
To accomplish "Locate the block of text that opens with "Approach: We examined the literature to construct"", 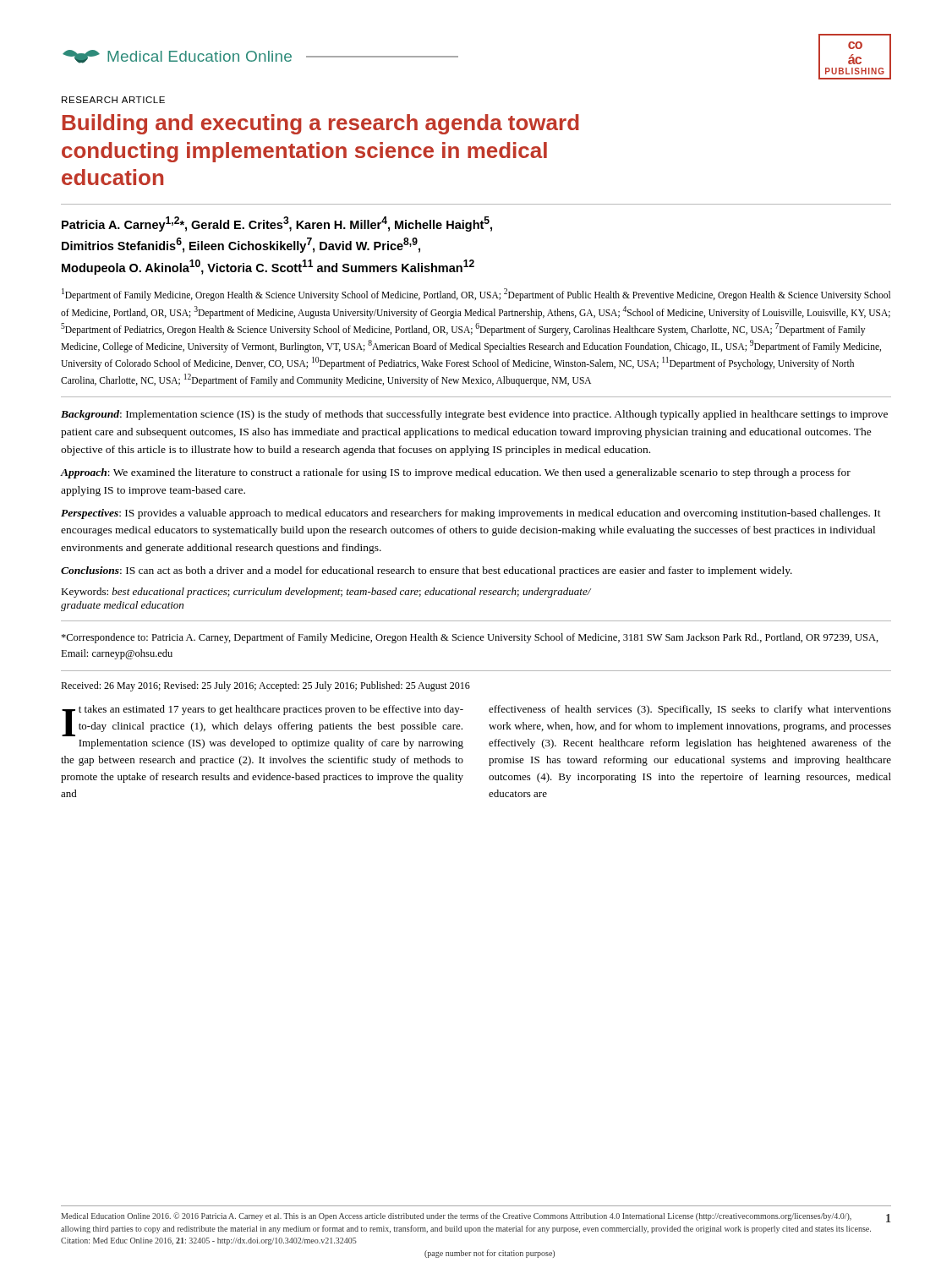I will click(x=456, y=481).
